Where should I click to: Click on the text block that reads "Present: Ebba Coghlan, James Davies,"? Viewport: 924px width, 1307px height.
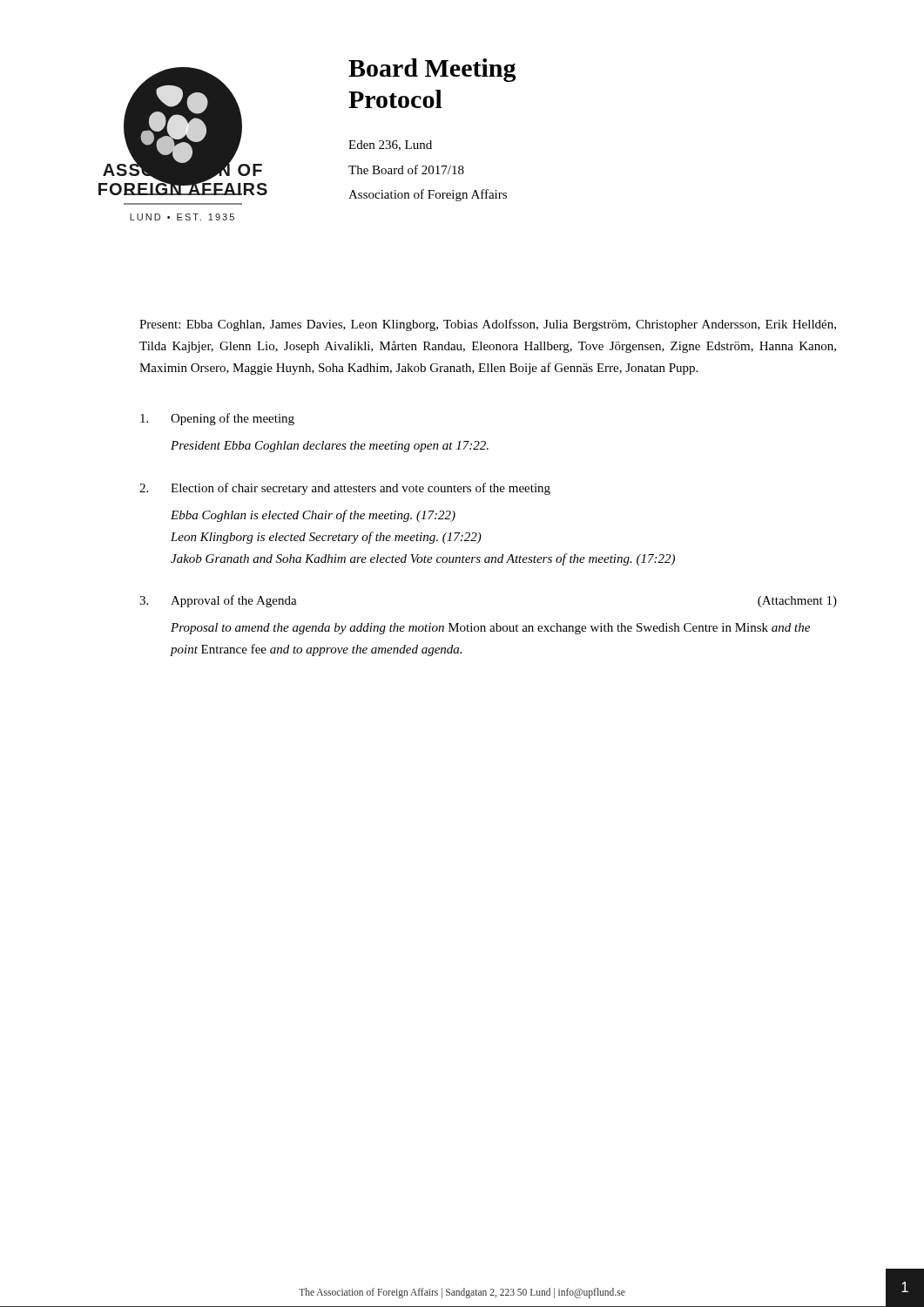pos(488,346)
